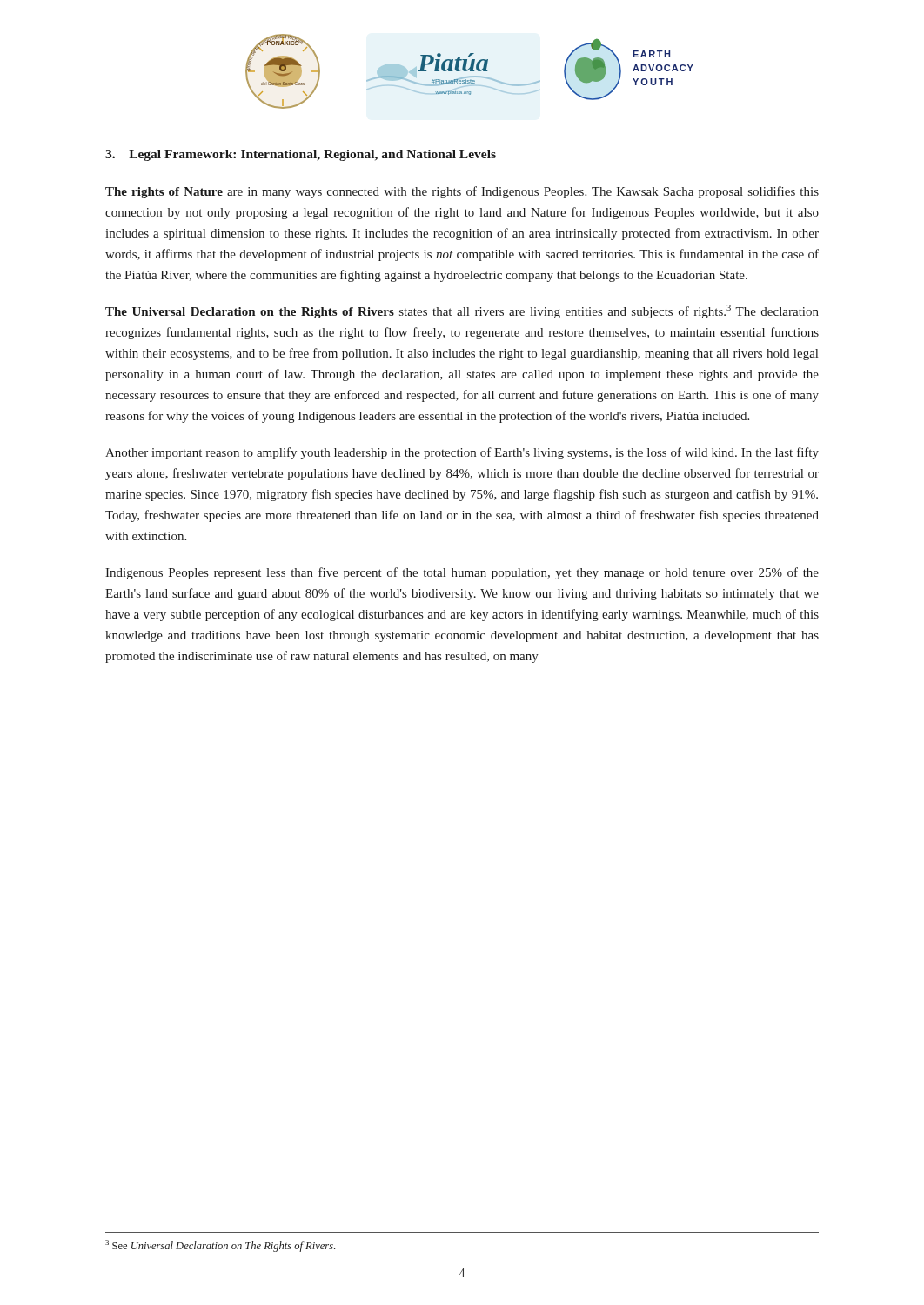Viewport: 924px width, 1305px height.
Task: Click the passage that begins "3 See Universal Declaration on"
Action: coord(221,1245)
